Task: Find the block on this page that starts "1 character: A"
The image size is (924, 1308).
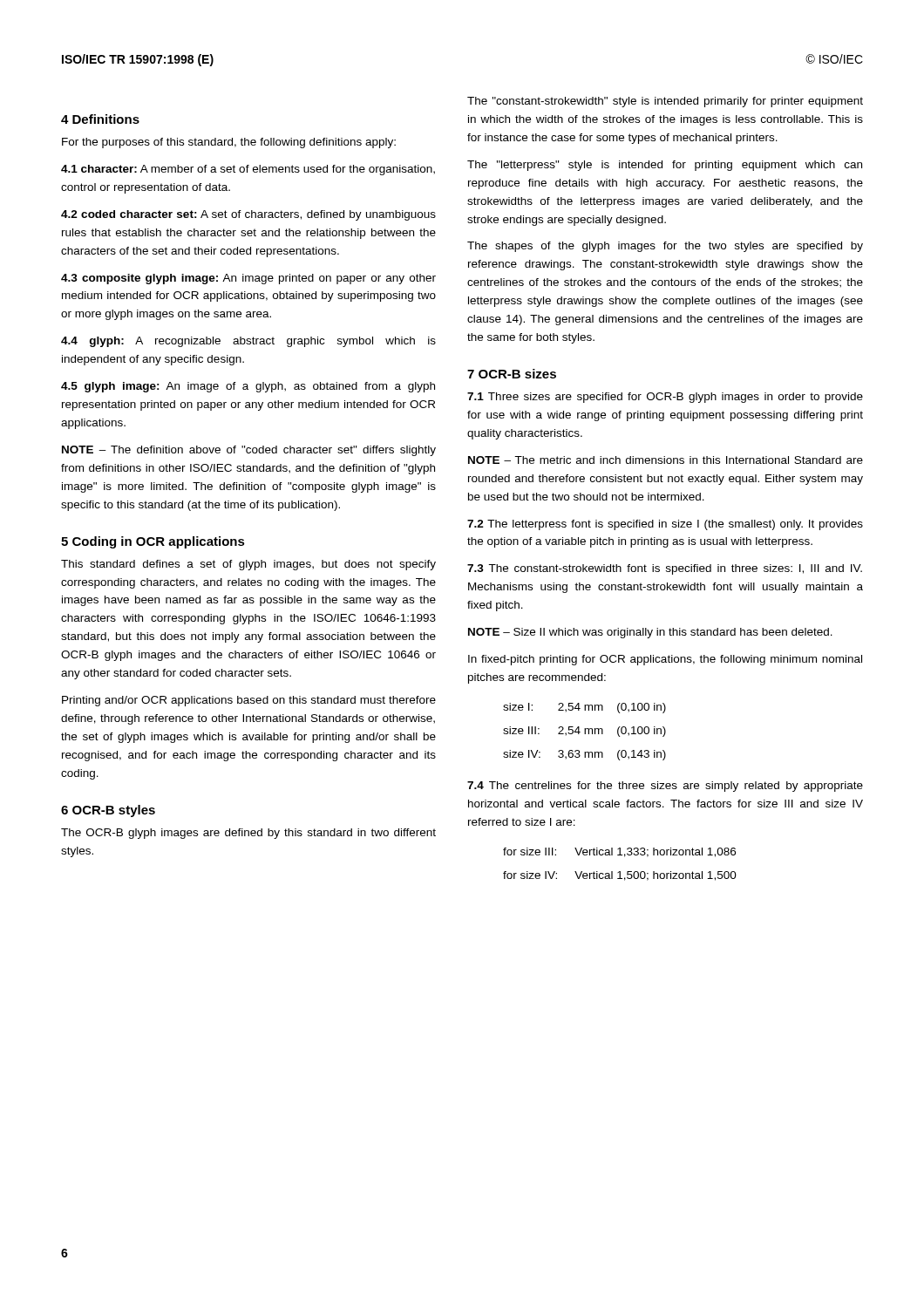Action: (x=248, y=178)
